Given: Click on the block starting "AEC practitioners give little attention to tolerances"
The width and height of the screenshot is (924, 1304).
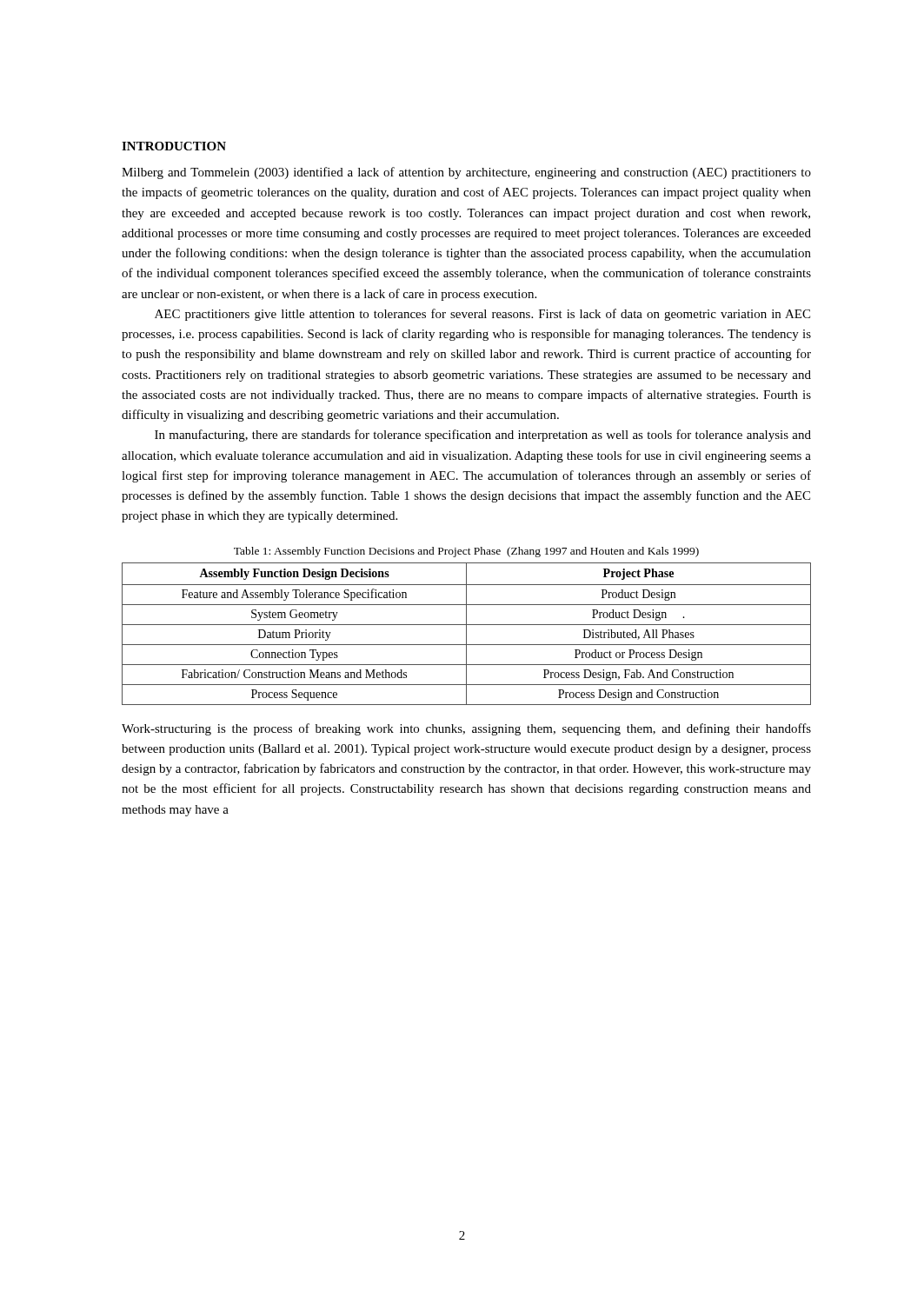Looking at the screenshot, I should pos(466,364).
